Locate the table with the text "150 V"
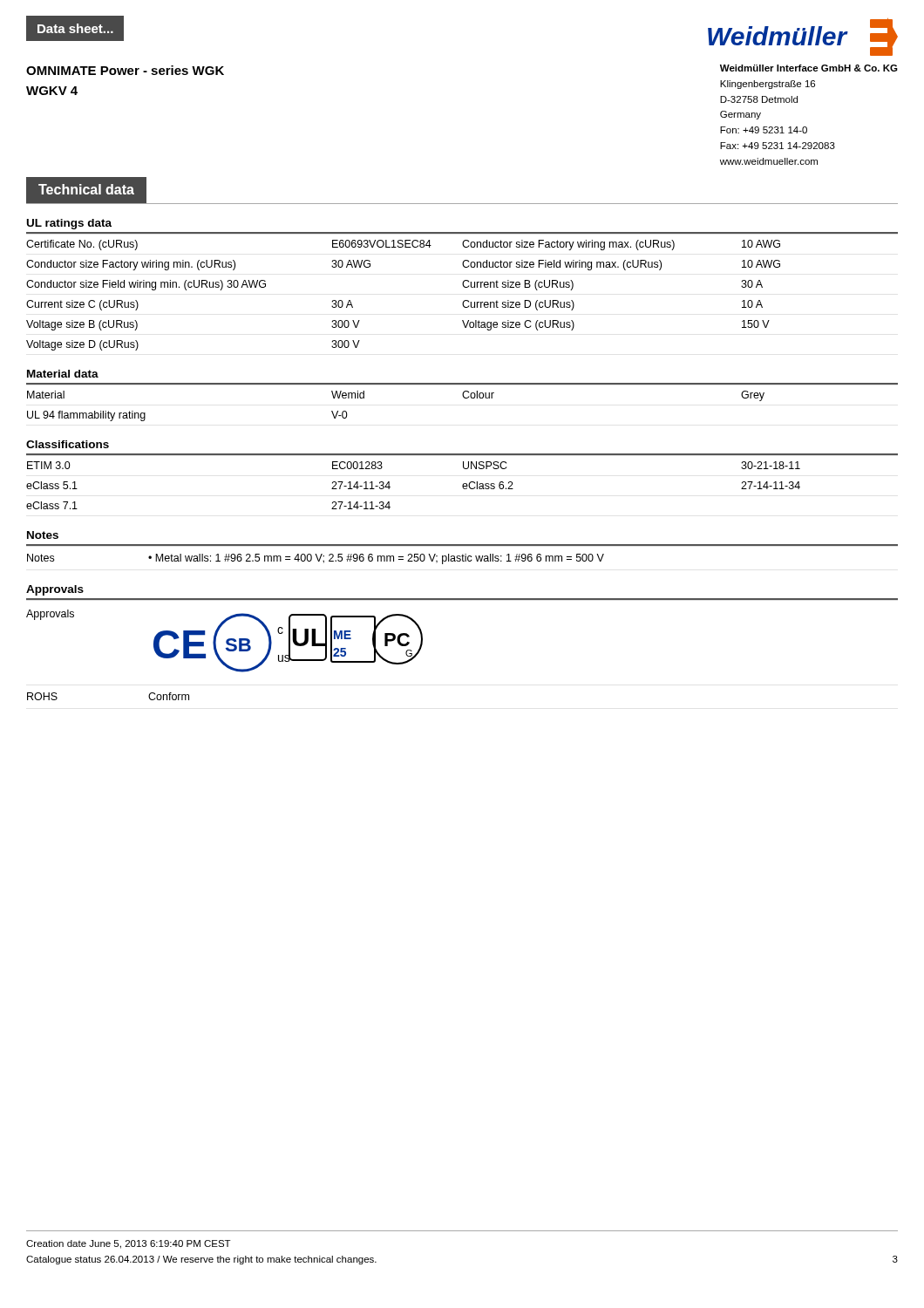924x1308 pixels. tap(462, 294)
